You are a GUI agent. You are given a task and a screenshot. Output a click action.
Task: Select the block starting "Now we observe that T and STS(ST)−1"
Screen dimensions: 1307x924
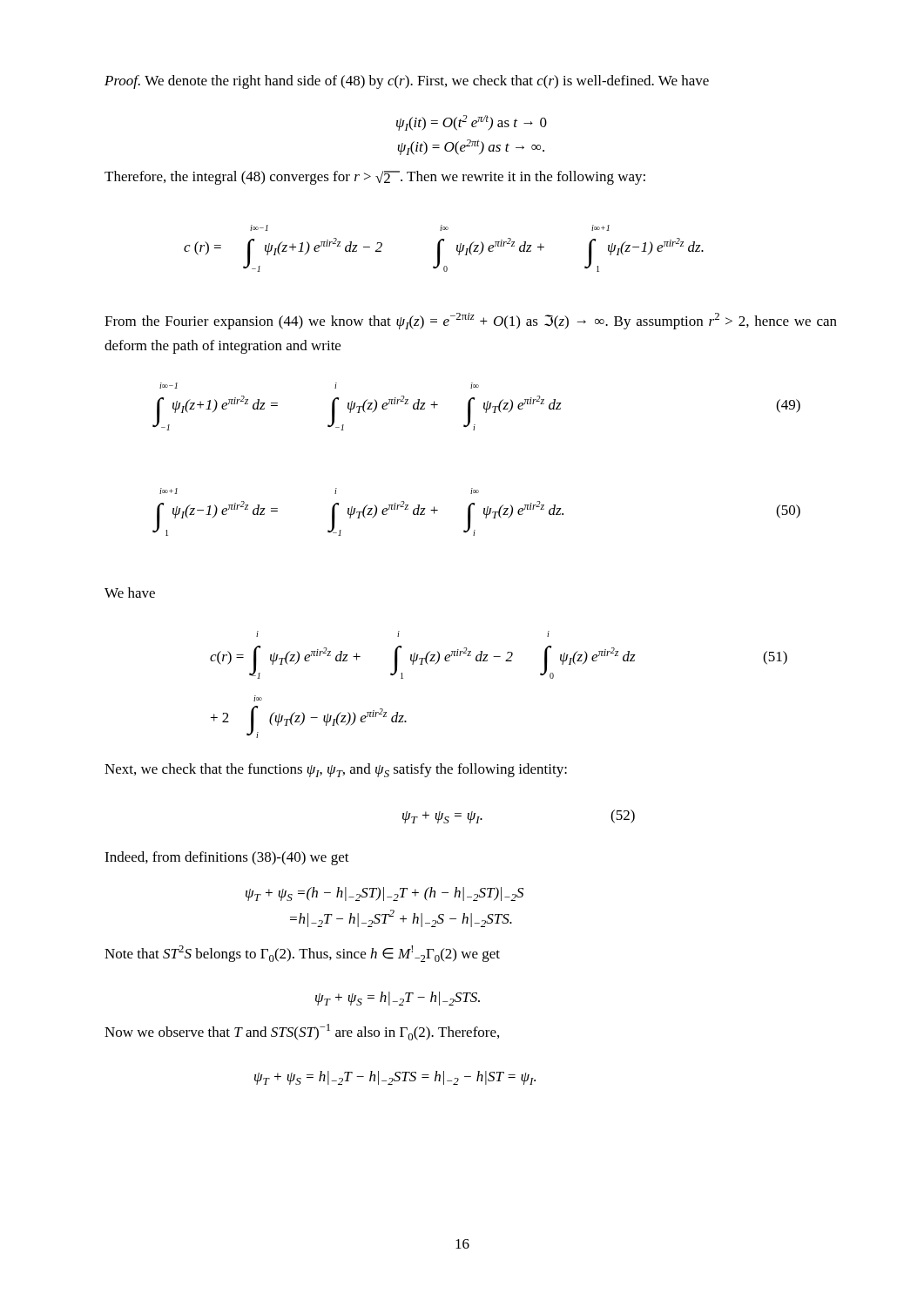tap(471, 1033)
